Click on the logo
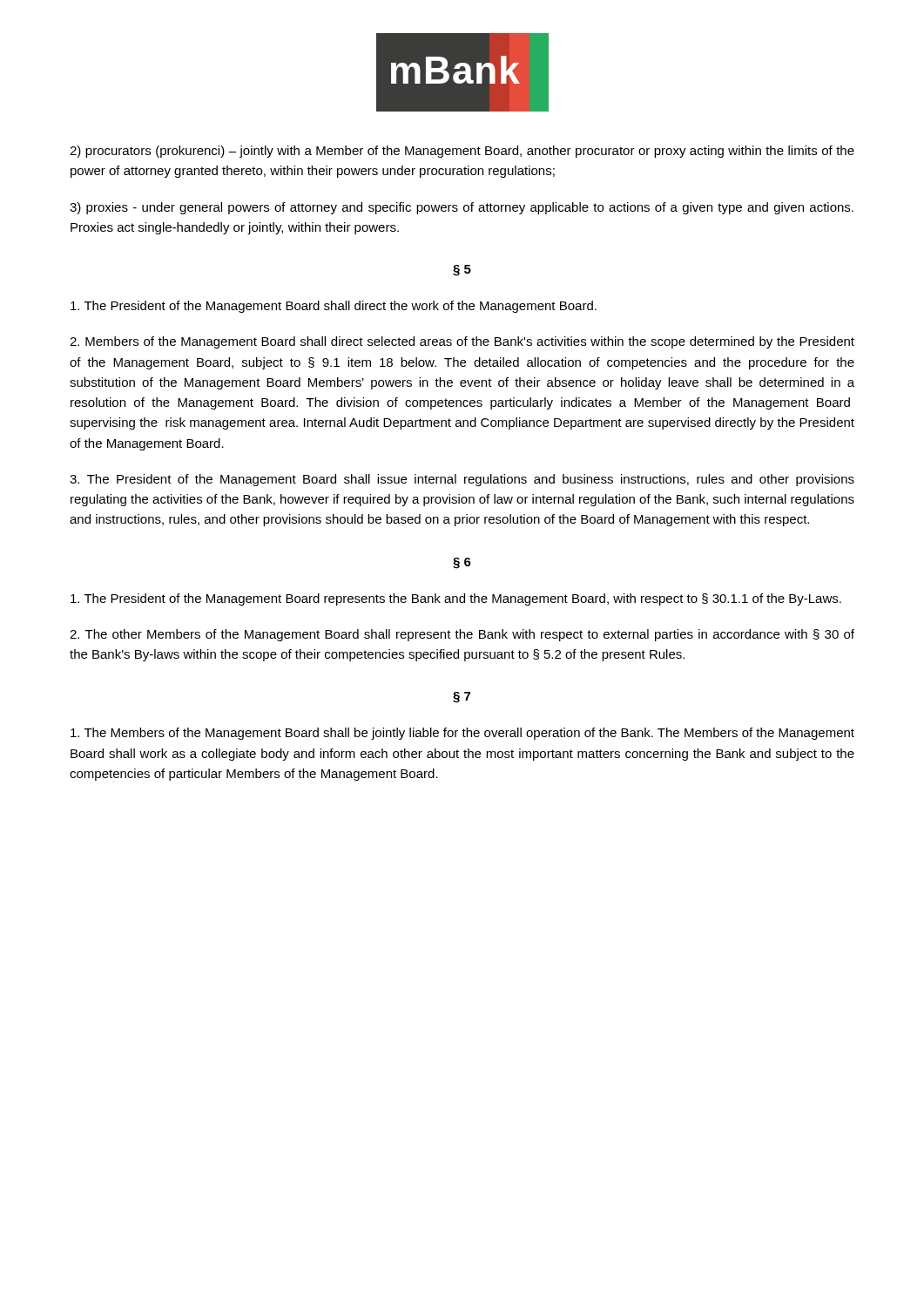 pos(462,70)
